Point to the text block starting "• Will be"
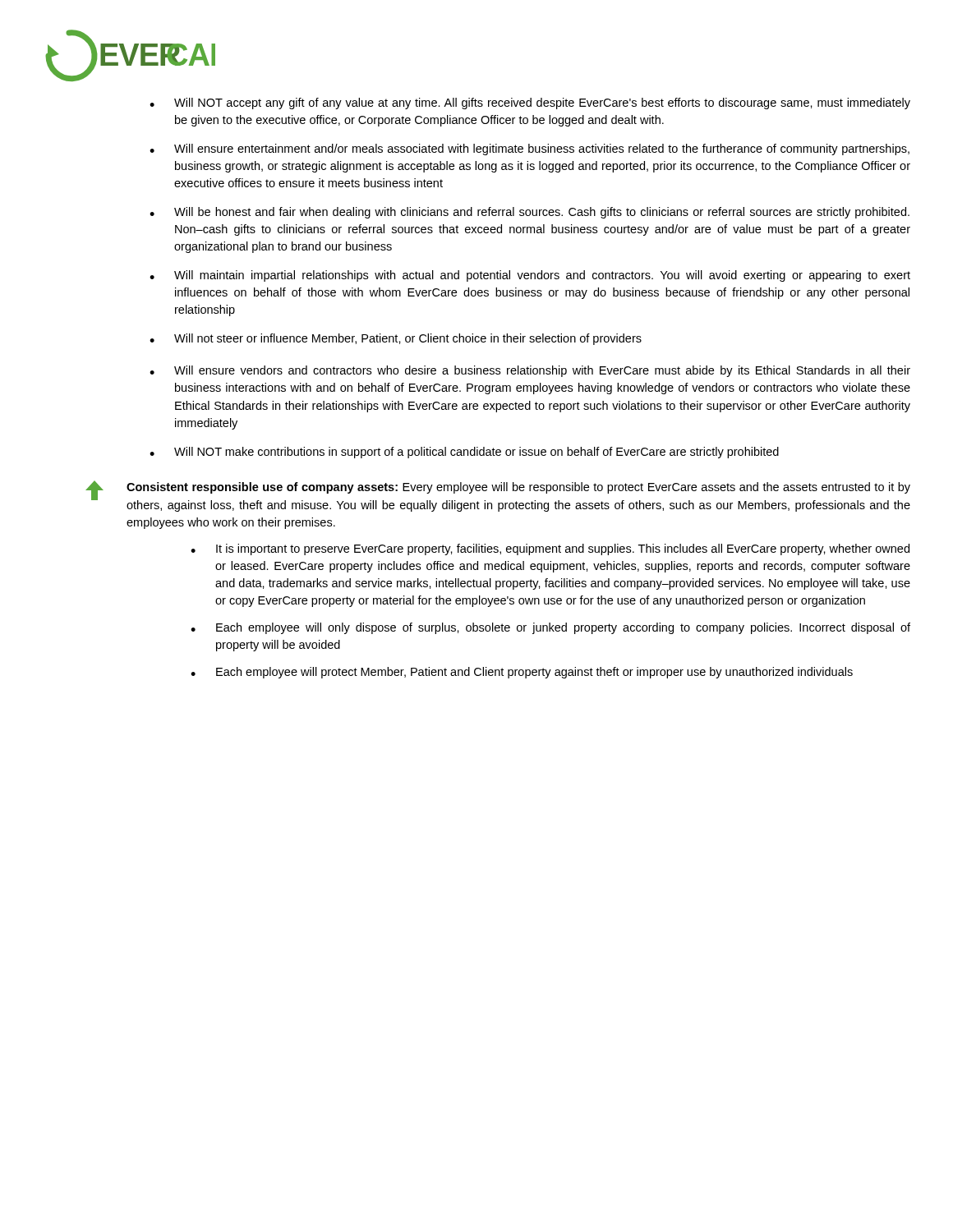 [x=530, y=230]
